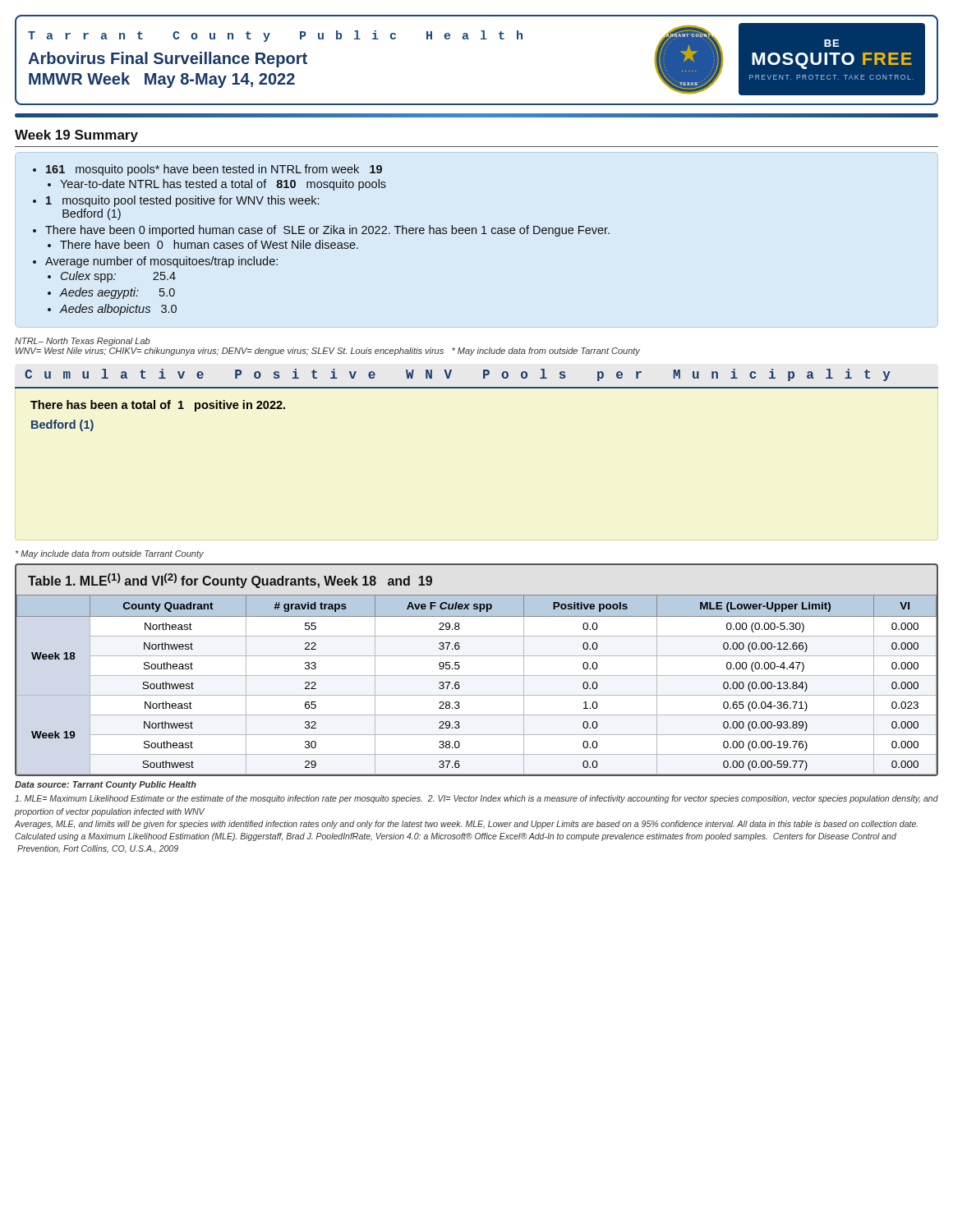
Task: Click on the element starting "Aedes albopictus 3.0"
Action: click(119, 309)
